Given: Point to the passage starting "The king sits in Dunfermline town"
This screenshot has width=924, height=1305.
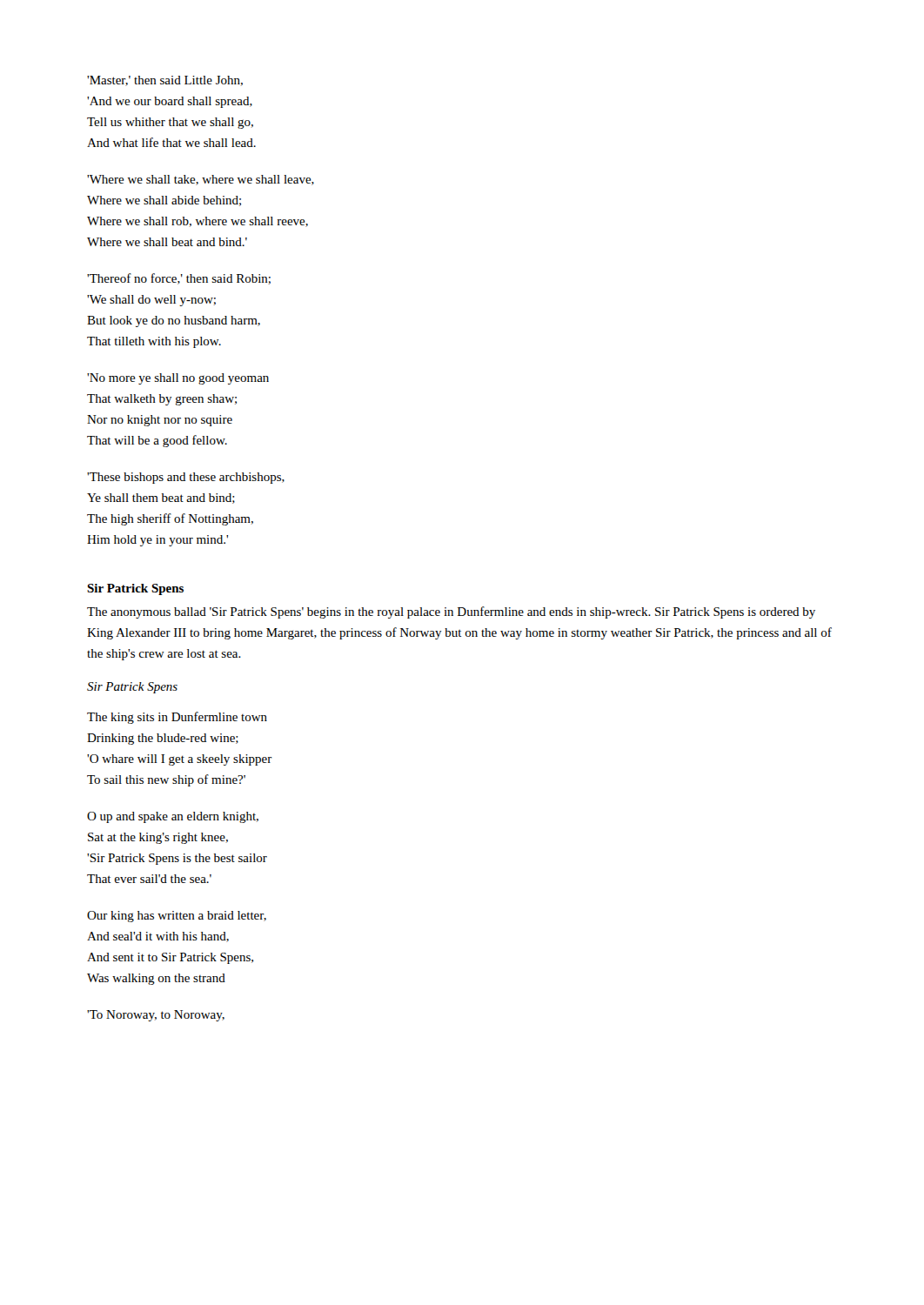Looking at the screenshot, I should [179, 748].
